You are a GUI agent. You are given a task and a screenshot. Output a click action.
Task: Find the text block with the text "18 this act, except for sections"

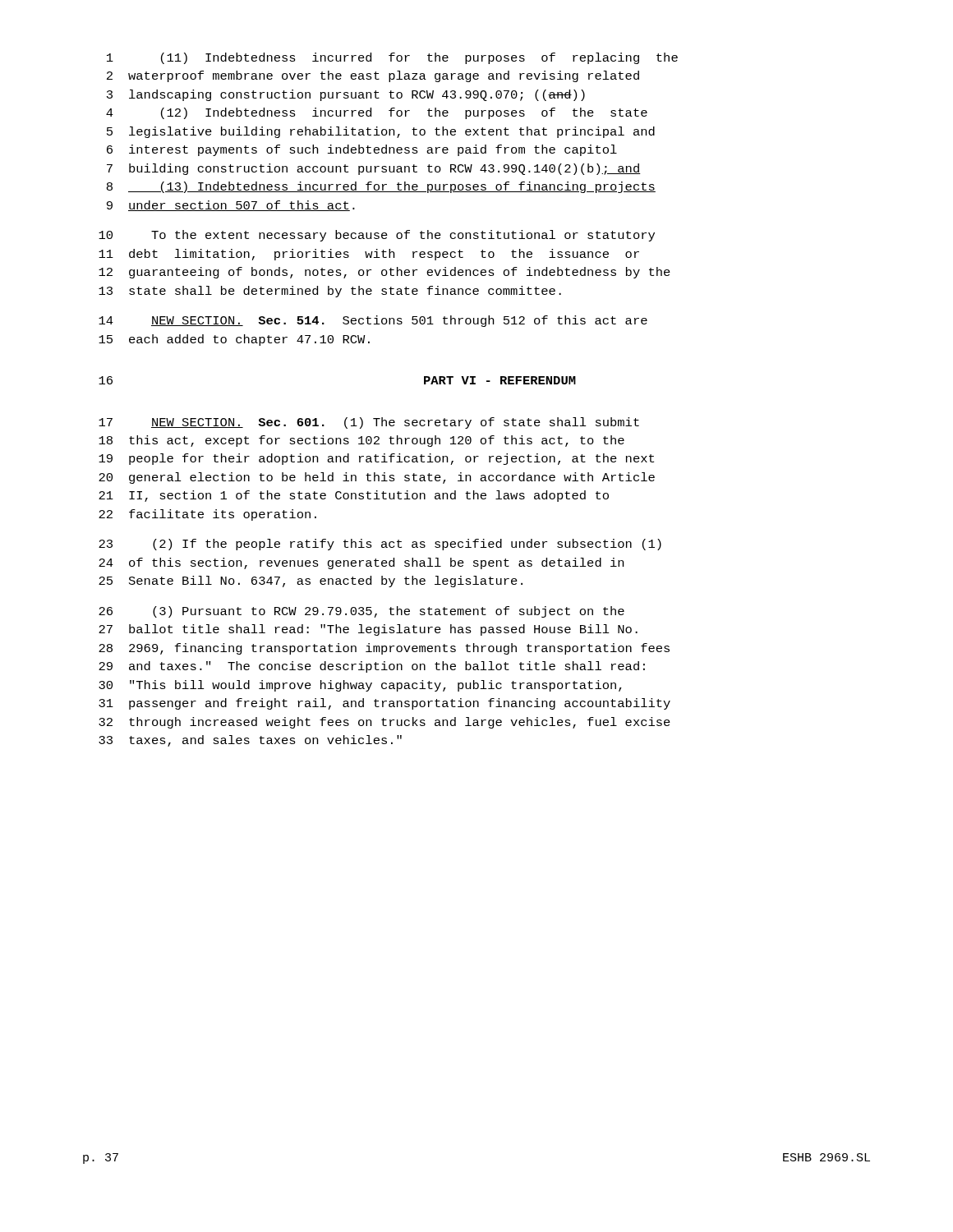point(476,441)
